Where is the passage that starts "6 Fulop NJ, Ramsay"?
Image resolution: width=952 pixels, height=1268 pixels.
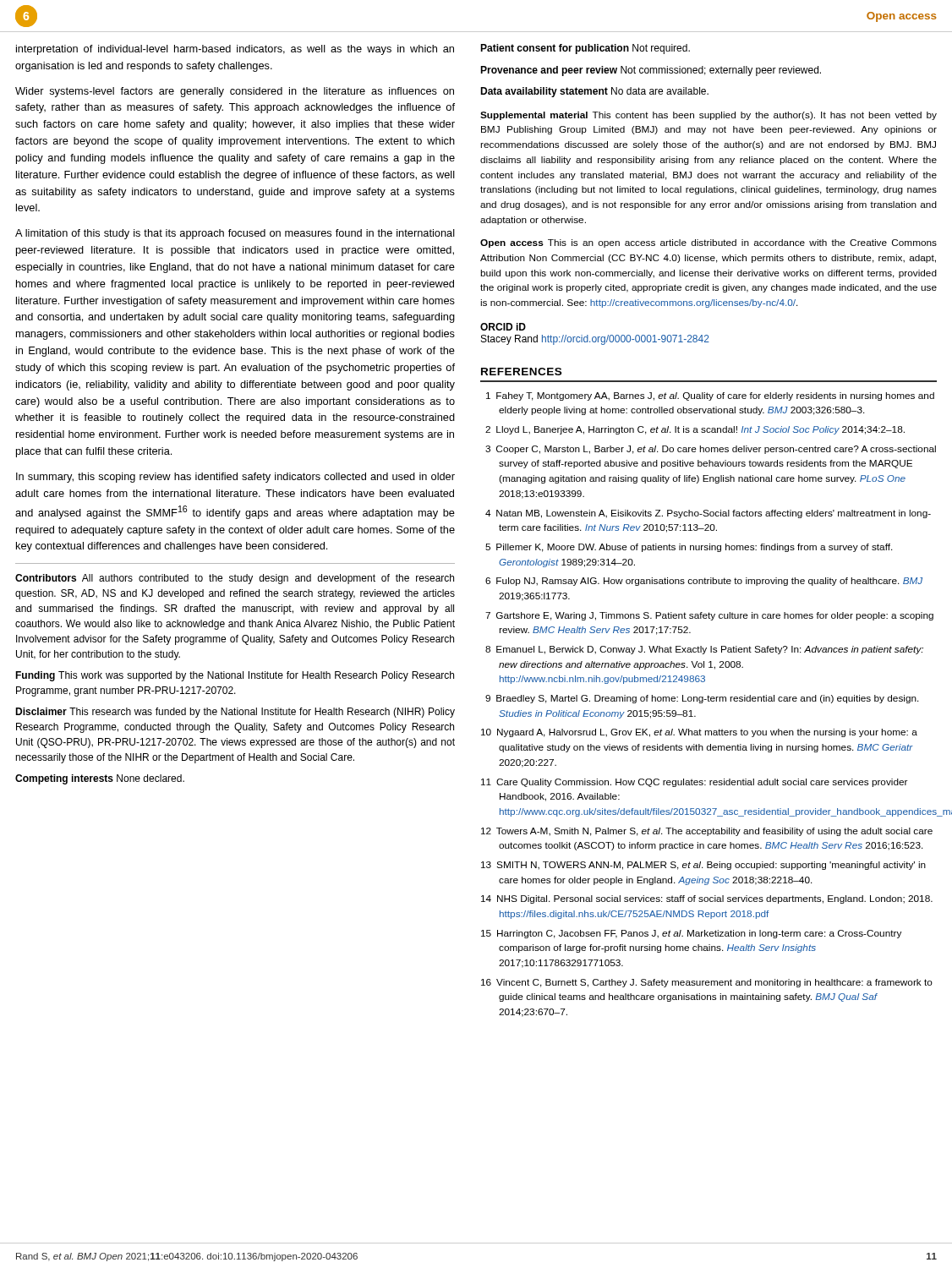tap(701, 588)
